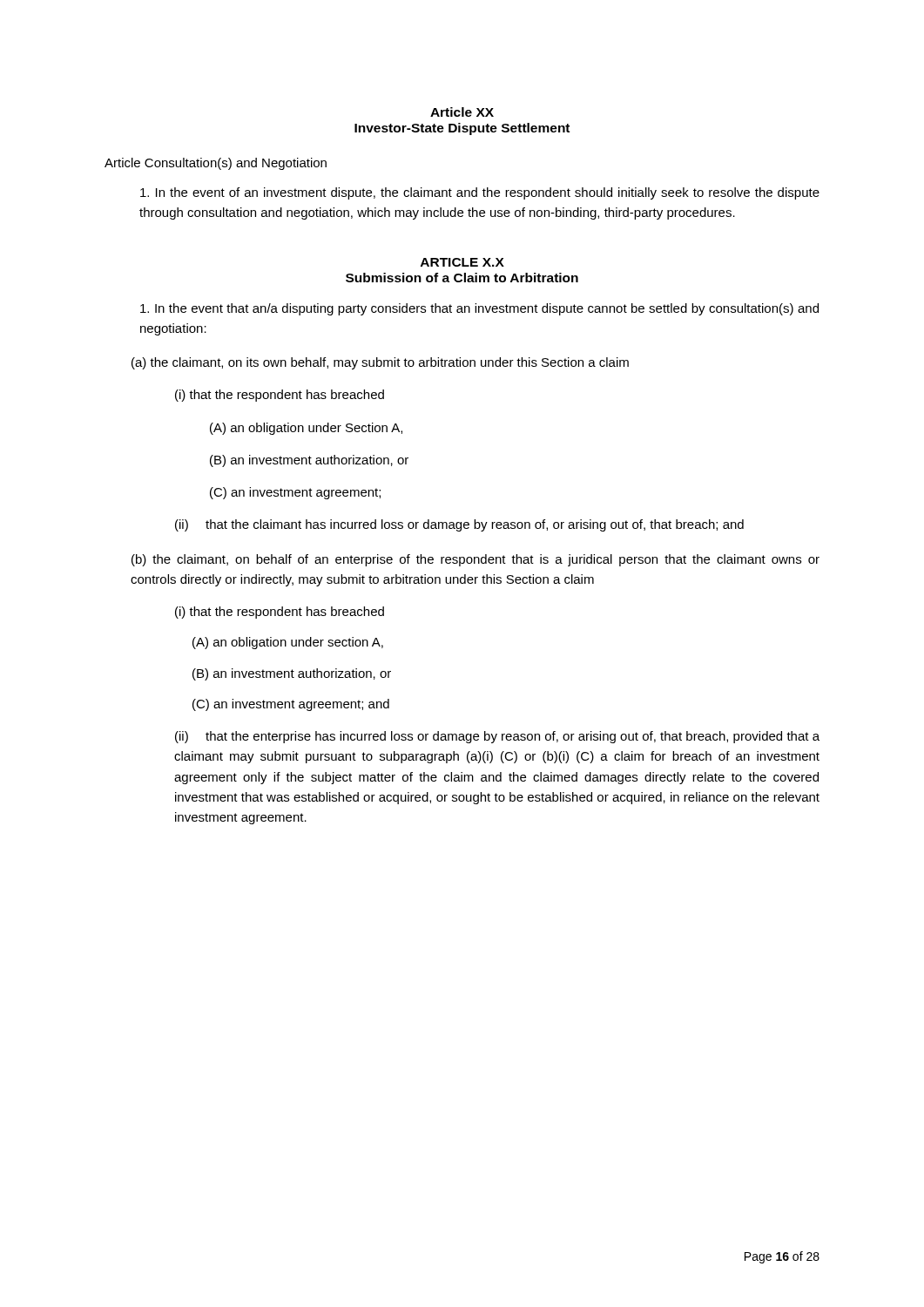Locate the list item that reads "(A) an obligation under section"
The width and height of the screenshot is (924, 1307).
point(288,642)
